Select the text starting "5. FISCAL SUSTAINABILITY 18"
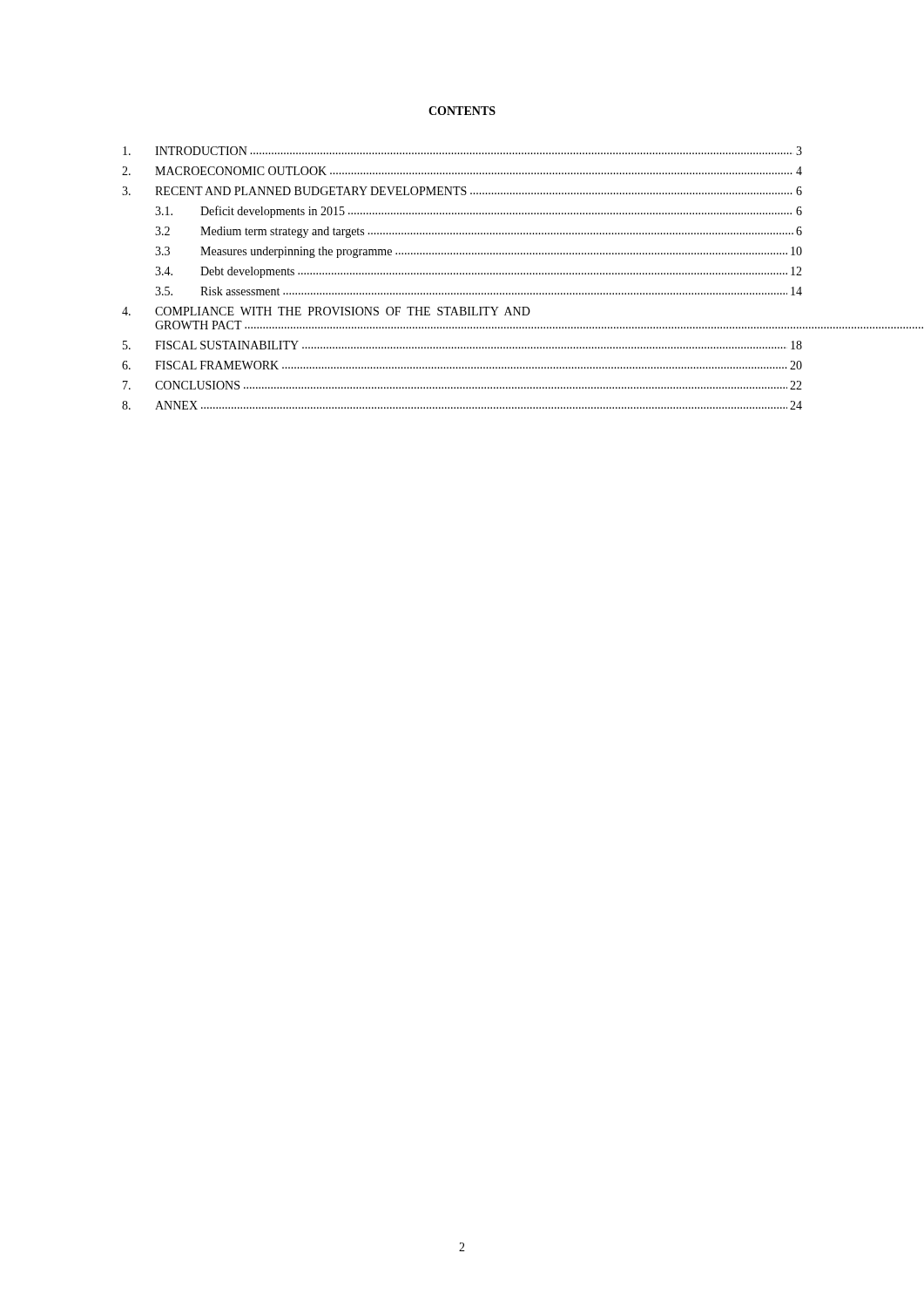 click(462, 346)
